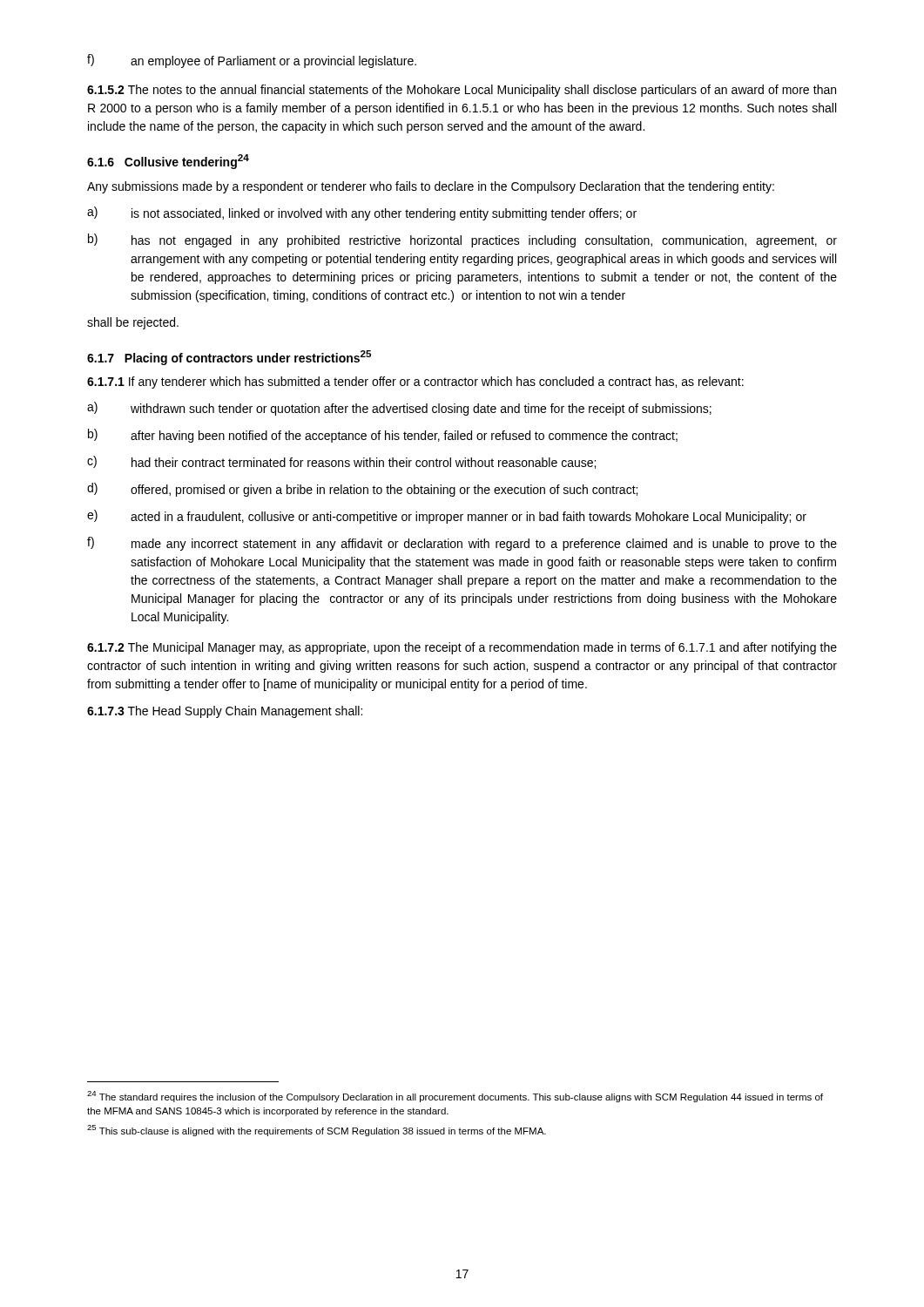The image size is (924, 1307).
Task: Navigate to the element starting "6.1.7 Placing of contractors"
Action: point(229,356)
